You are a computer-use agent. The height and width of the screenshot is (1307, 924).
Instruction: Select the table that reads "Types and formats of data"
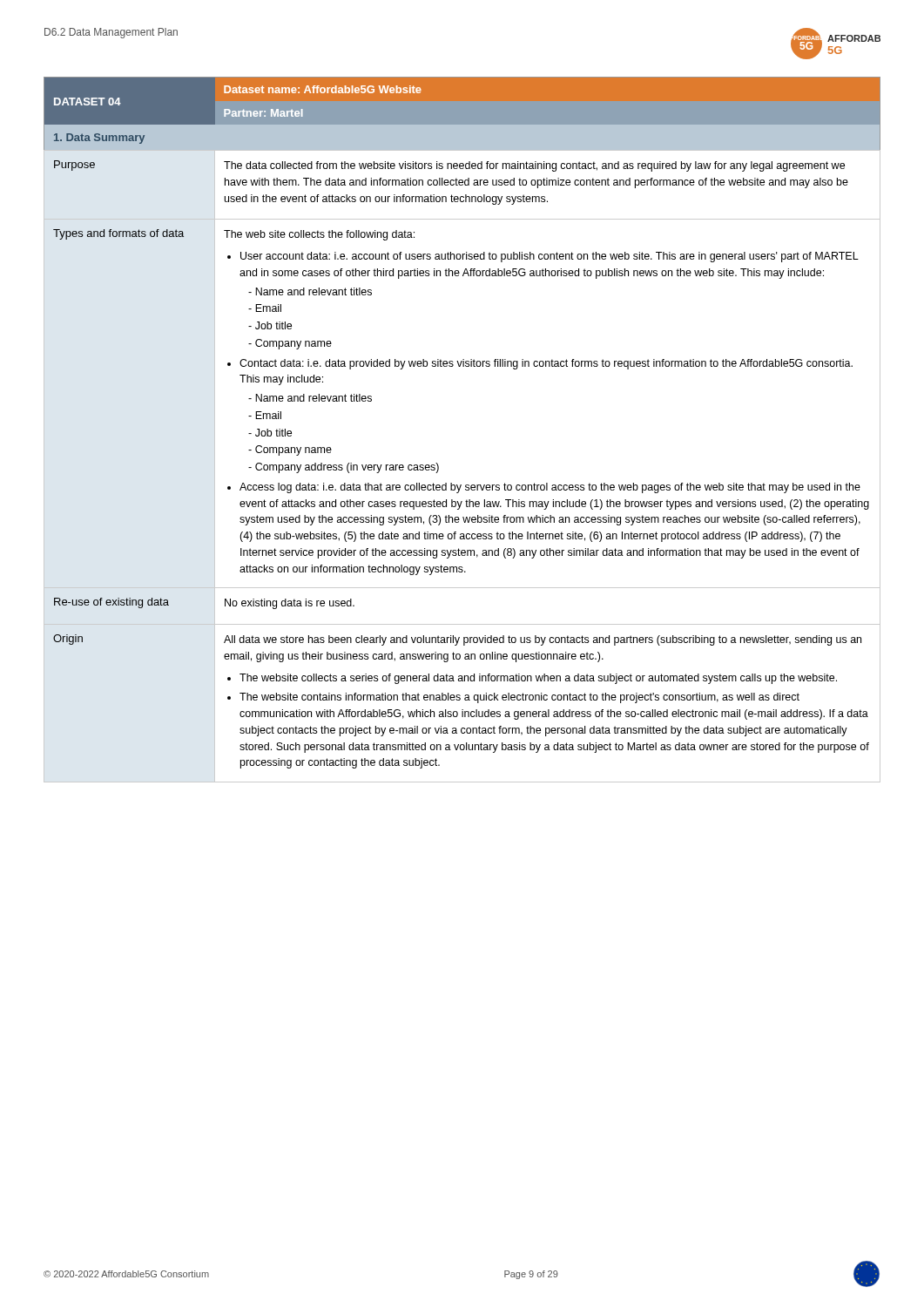pyautogui.click(x=462, y=430)
